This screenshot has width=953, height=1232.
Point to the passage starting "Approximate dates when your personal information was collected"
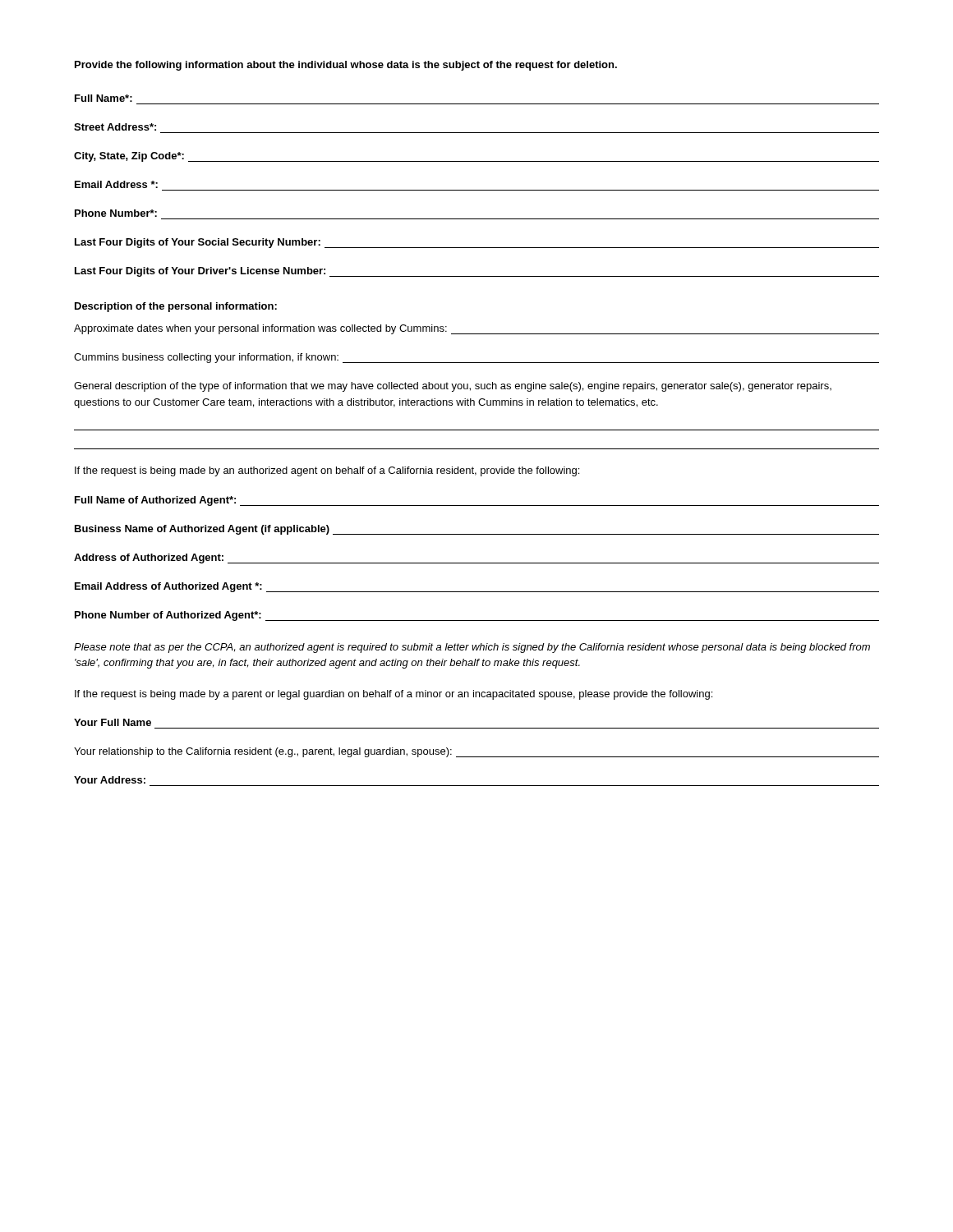[x=476, y=327]
